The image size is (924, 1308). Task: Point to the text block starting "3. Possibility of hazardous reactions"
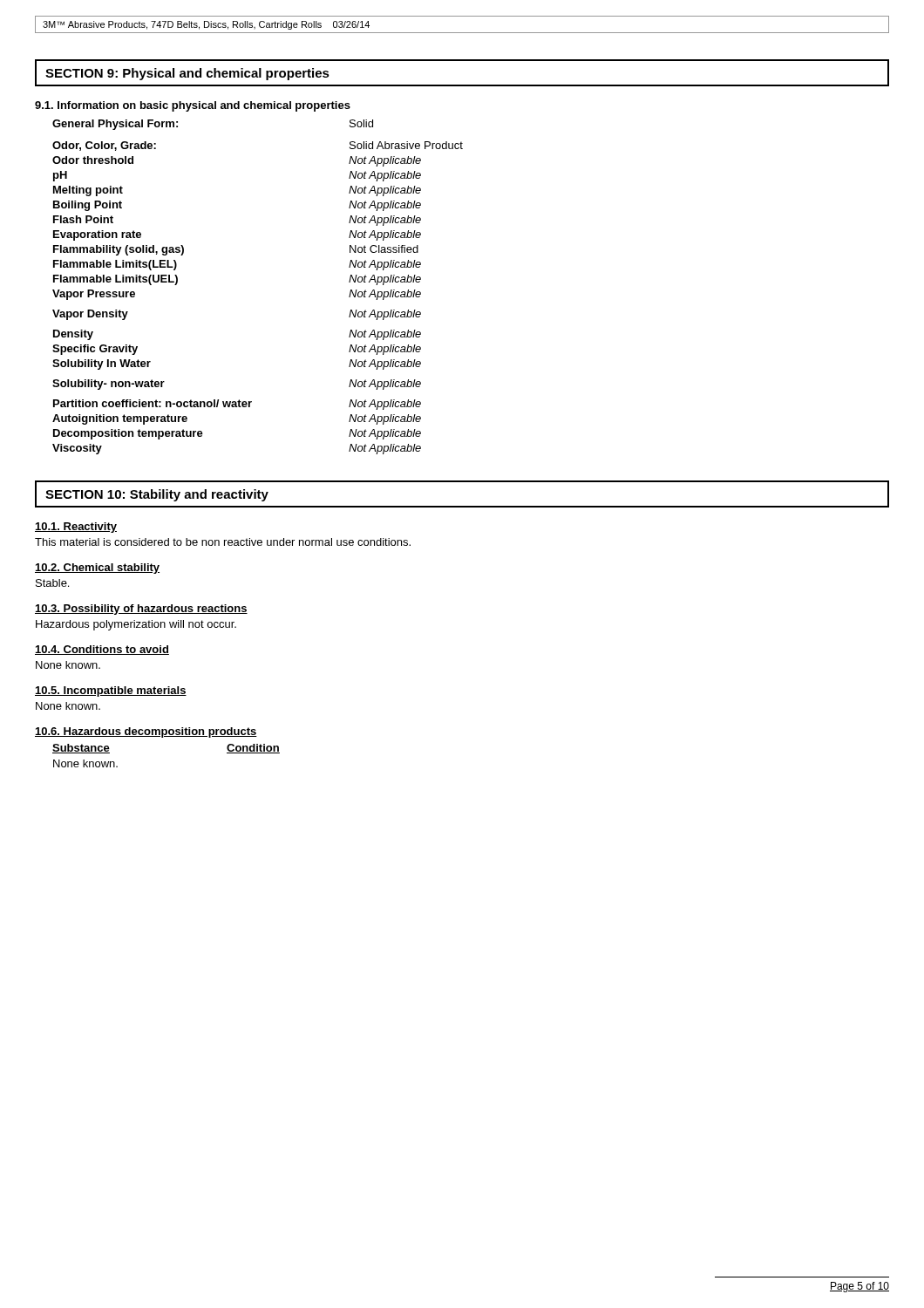coord(141,608)
